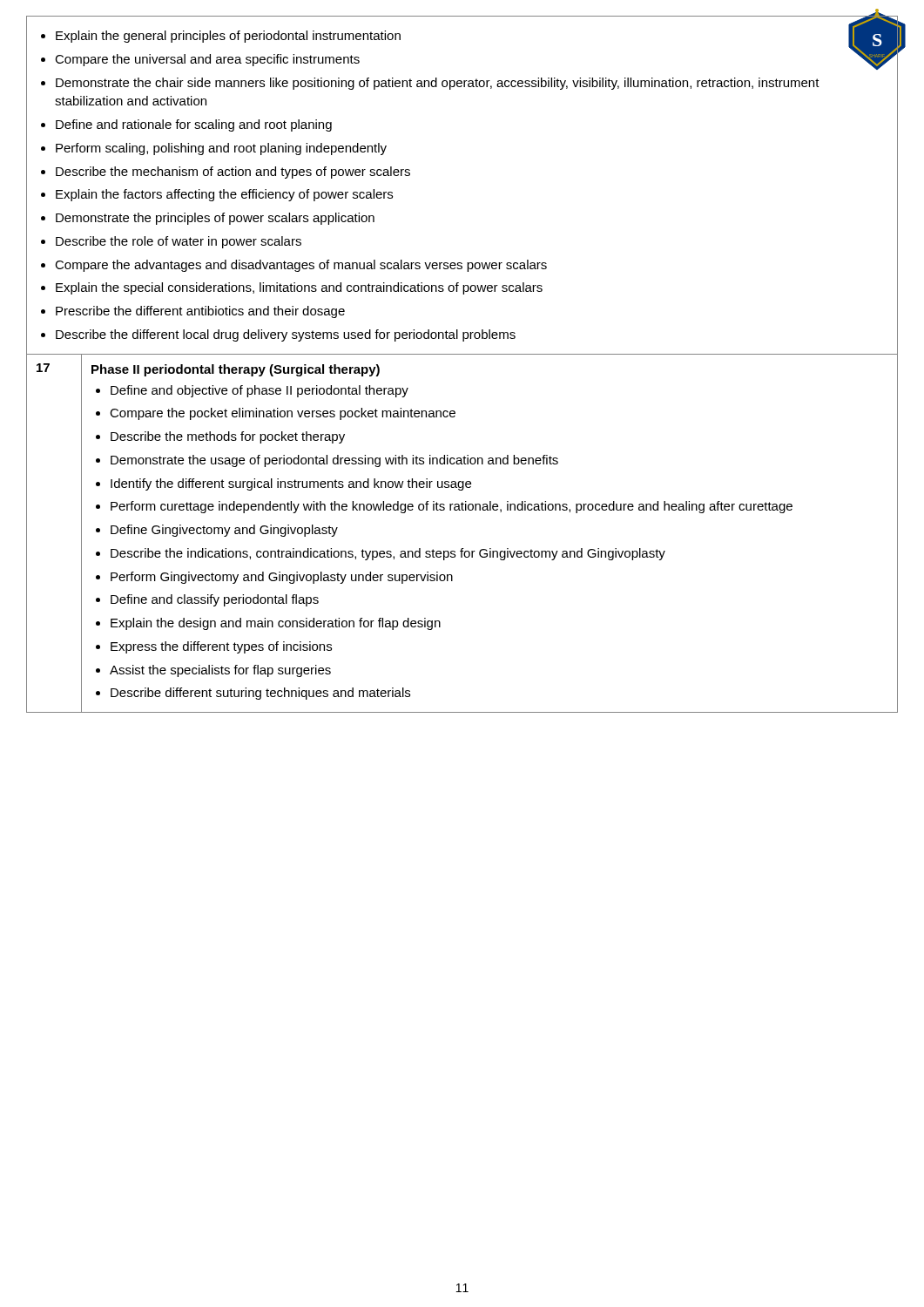Where does it say "Compare the pocket elimination verses pocket maintenance"?
This screenshot has height=1307, width=924.
tap(283, 414)
